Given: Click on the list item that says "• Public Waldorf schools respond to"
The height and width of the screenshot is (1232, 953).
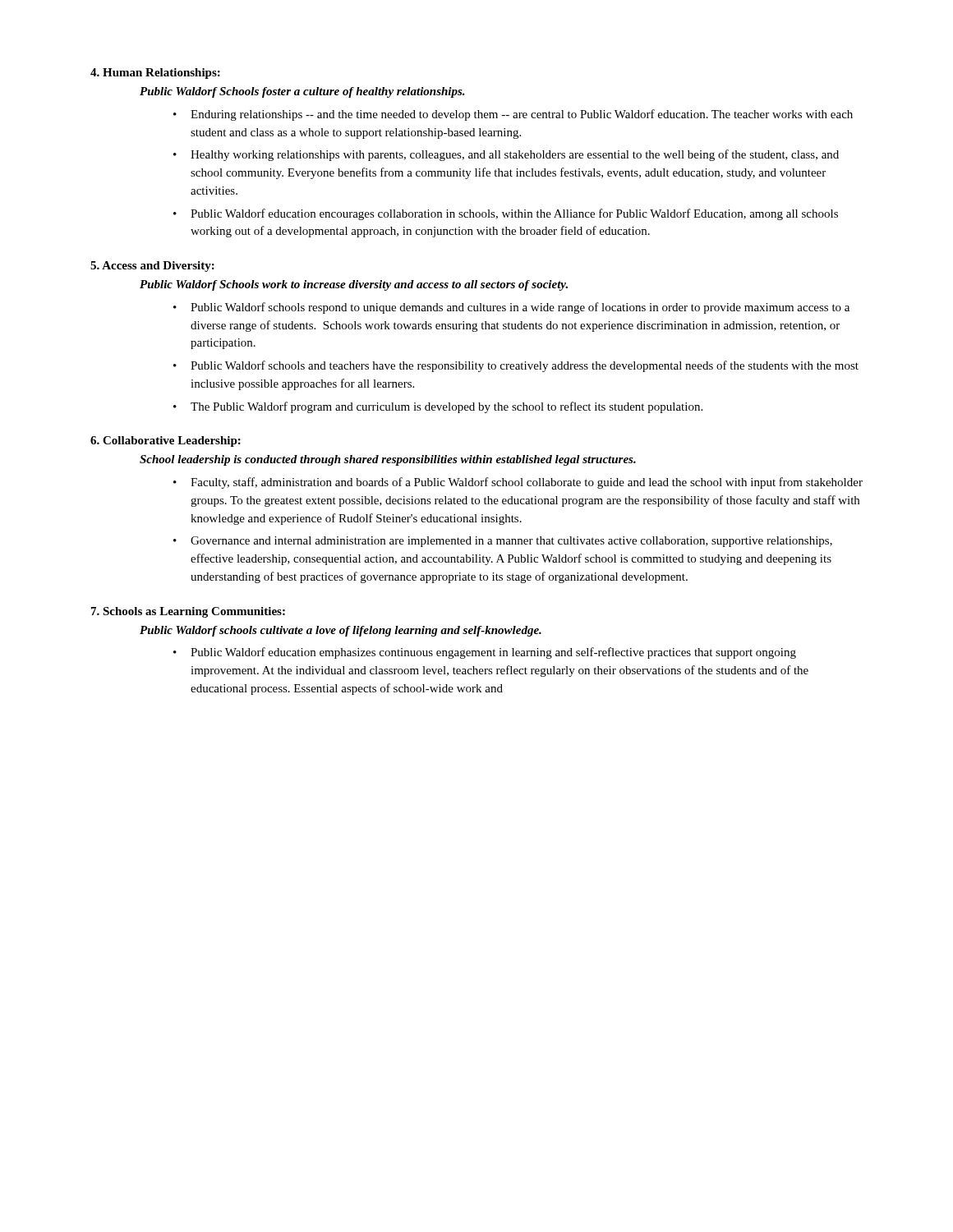Looking at the screenshot, I should click(518, 326).
